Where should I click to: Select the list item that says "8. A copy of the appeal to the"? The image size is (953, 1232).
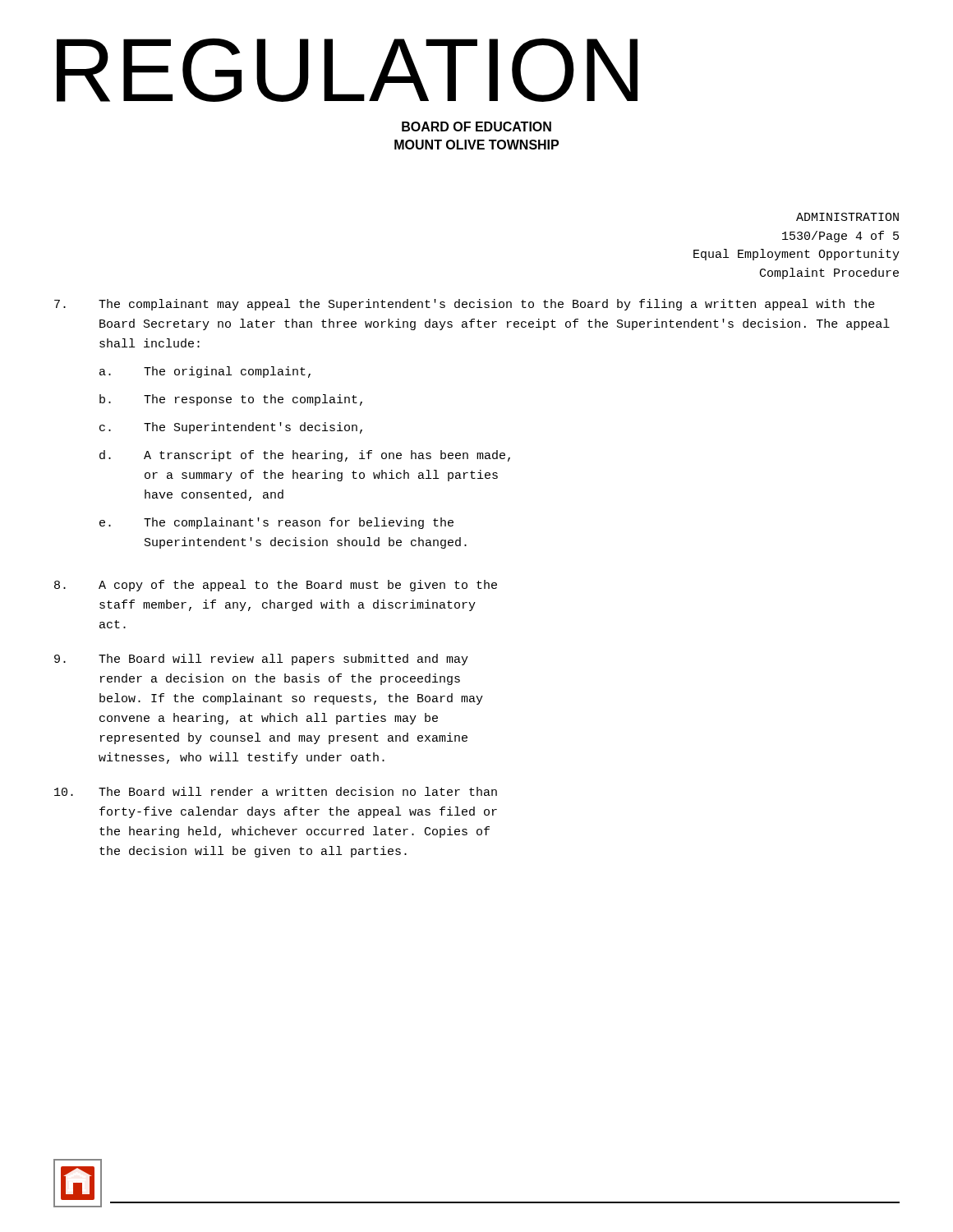point(476,606)
